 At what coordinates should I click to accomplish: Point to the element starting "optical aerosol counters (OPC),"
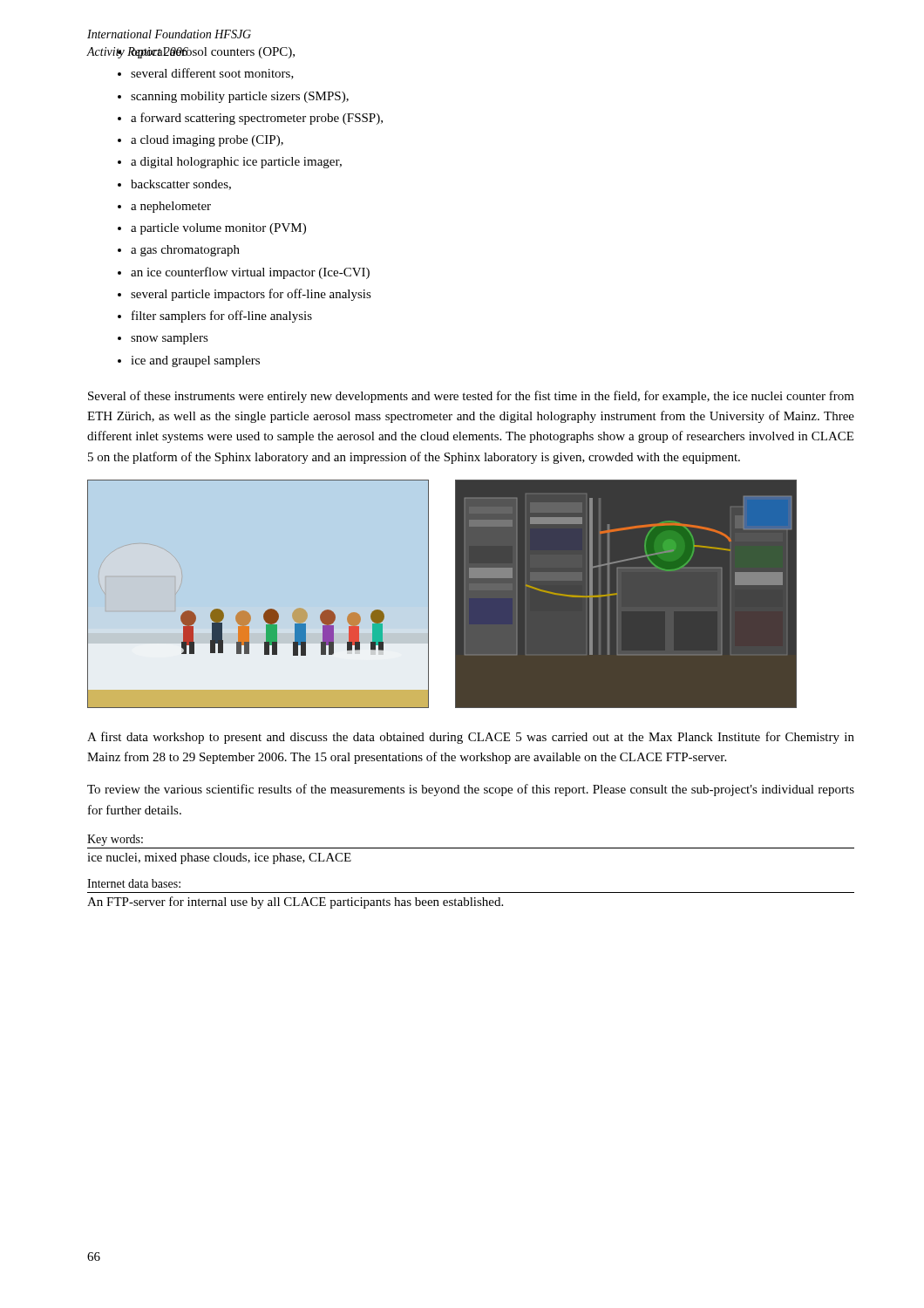pos(213,51)
